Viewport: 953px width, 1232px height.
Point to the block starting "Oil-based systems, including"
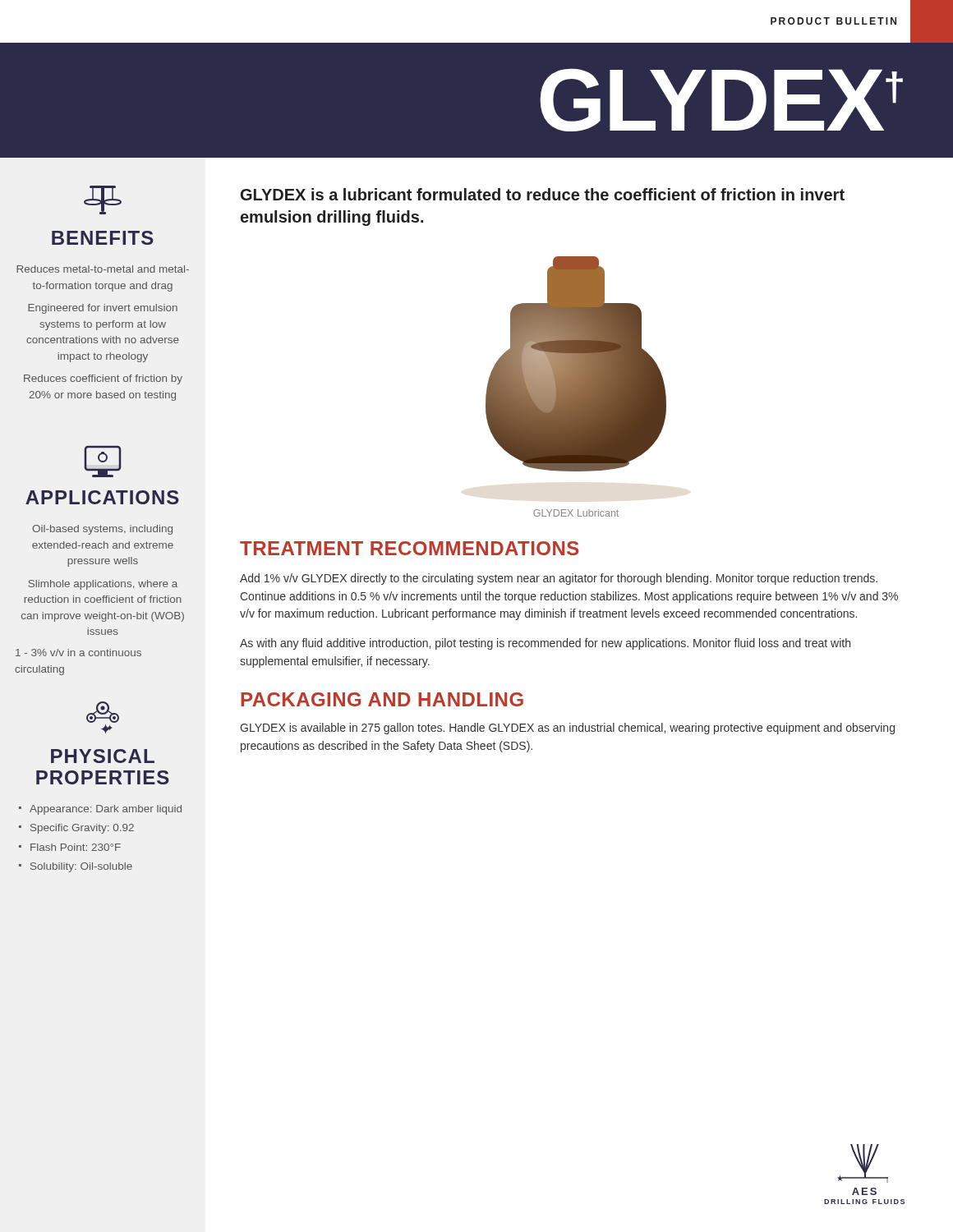pyautogui.click(x=103, y=545)
